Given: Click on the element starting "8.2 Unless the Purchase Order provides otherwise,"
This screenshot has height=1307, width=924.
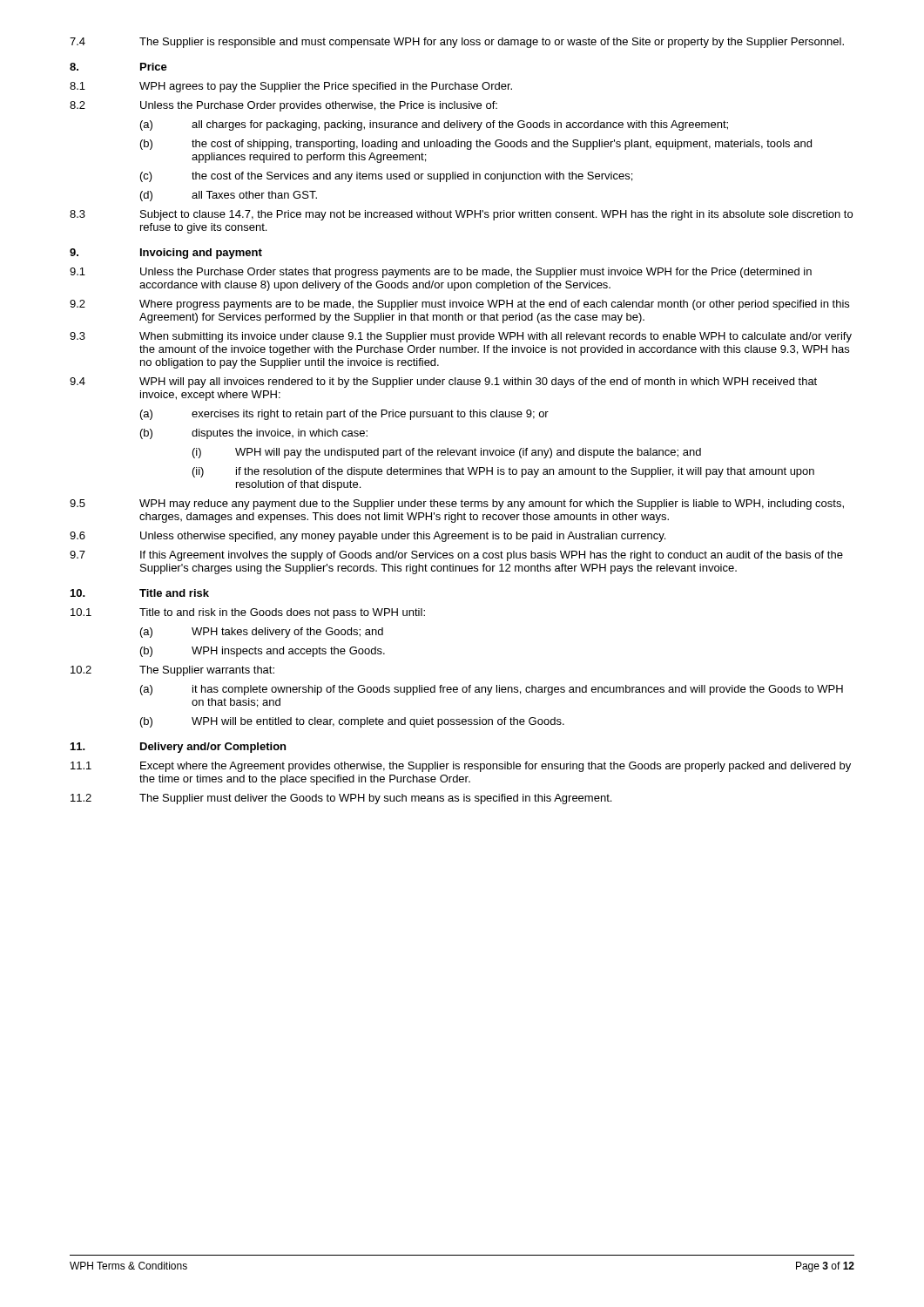Looking at the screenshot, I should click(x=462, y=105).
